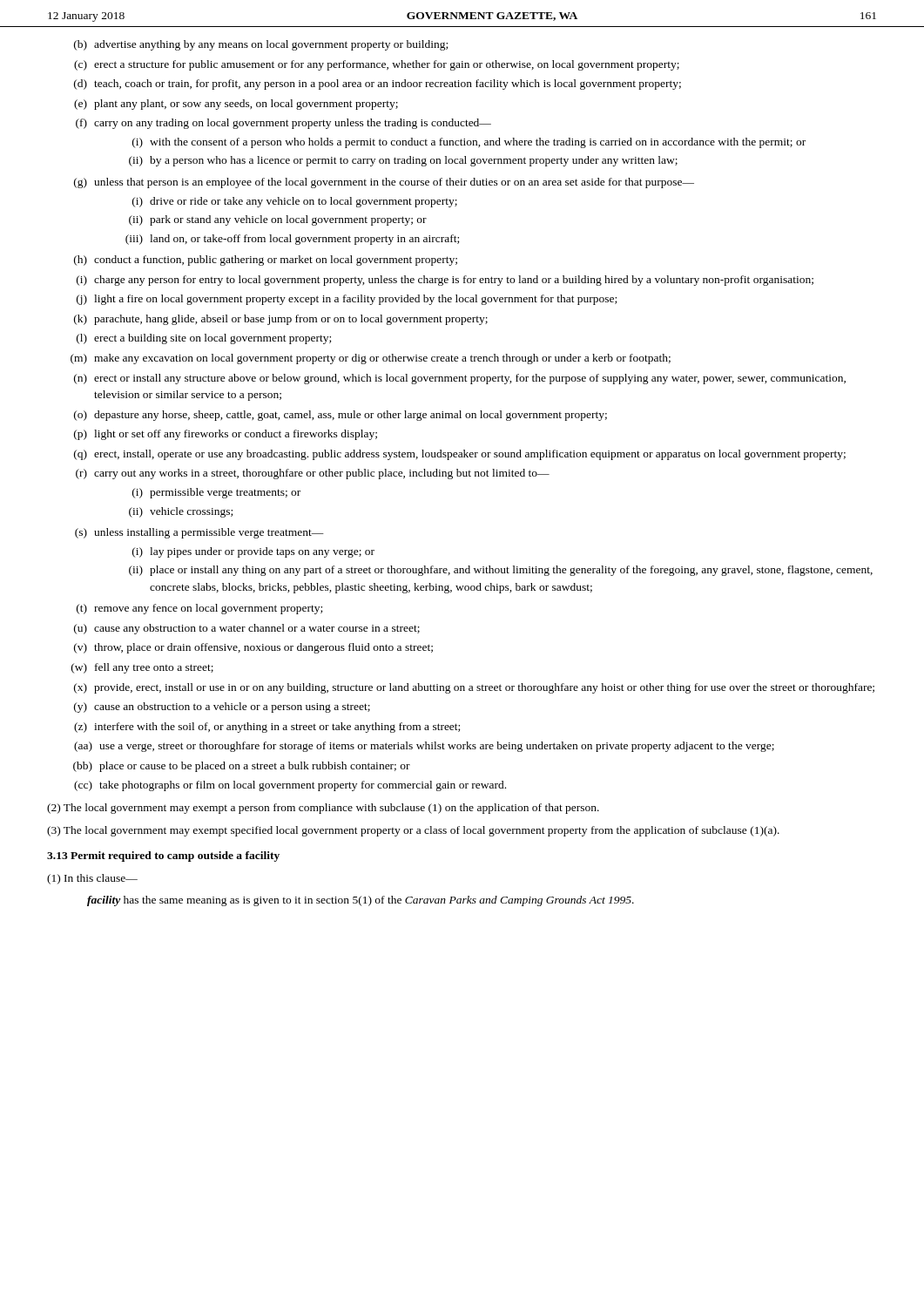924x1307 pixels.
Task: Navigate to the block starting "(z) interfere with the"
Action: [462, 726]
